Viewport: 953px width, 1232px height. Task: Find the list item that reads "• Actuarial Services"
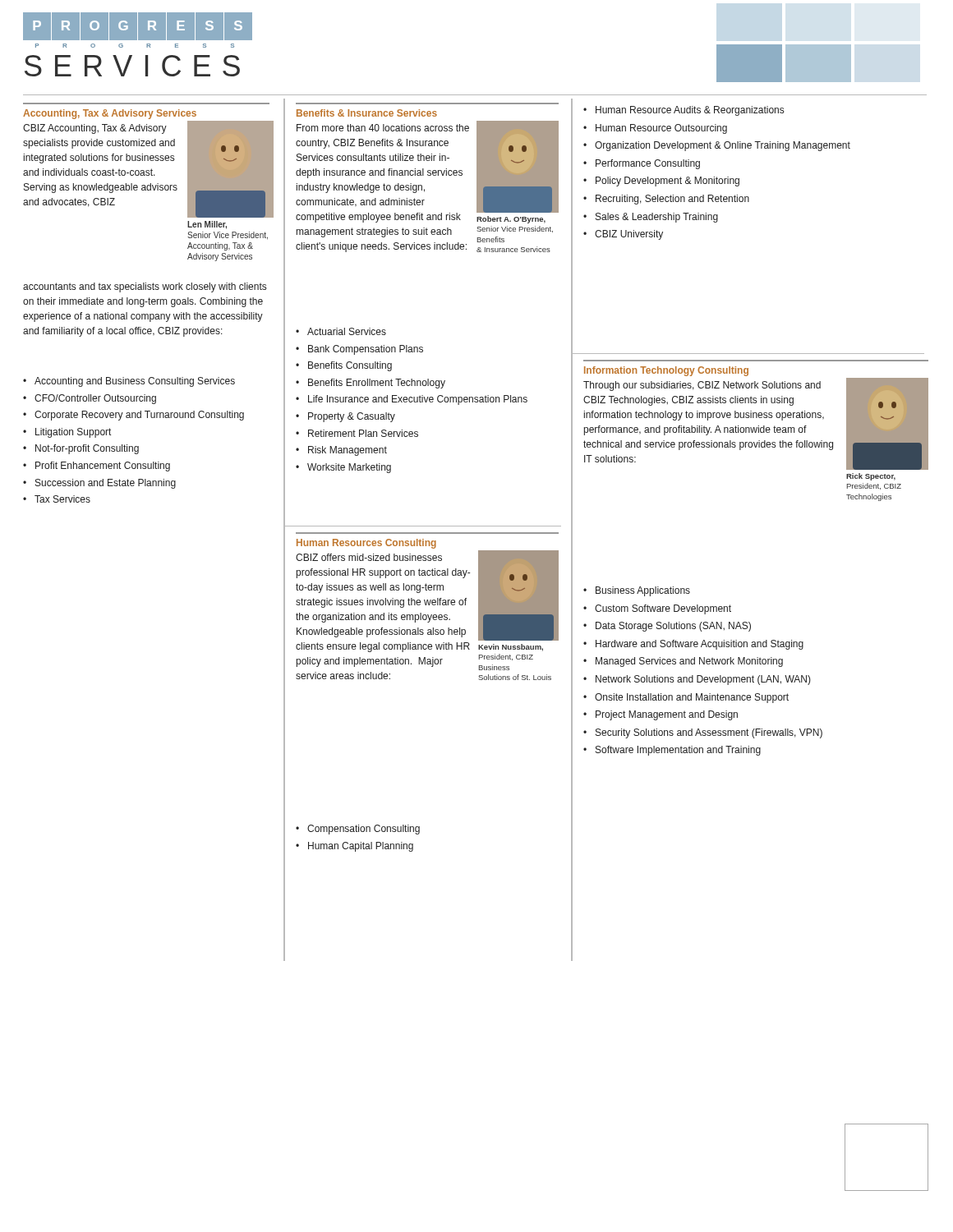[341, 332]
